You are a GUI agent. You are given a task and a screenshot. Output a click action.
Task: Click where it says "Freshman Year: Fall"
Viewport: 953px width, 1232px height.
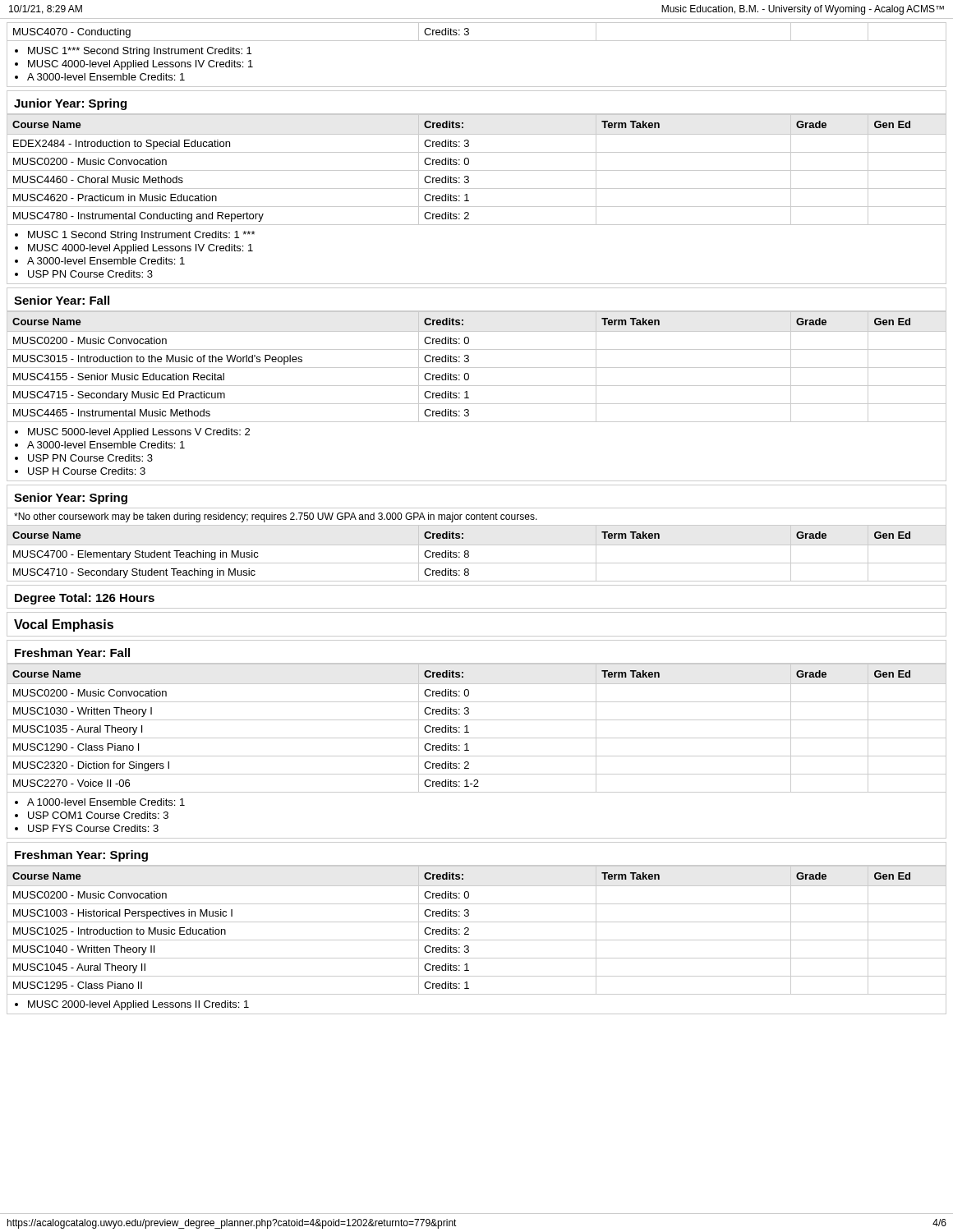click(72, 653)
